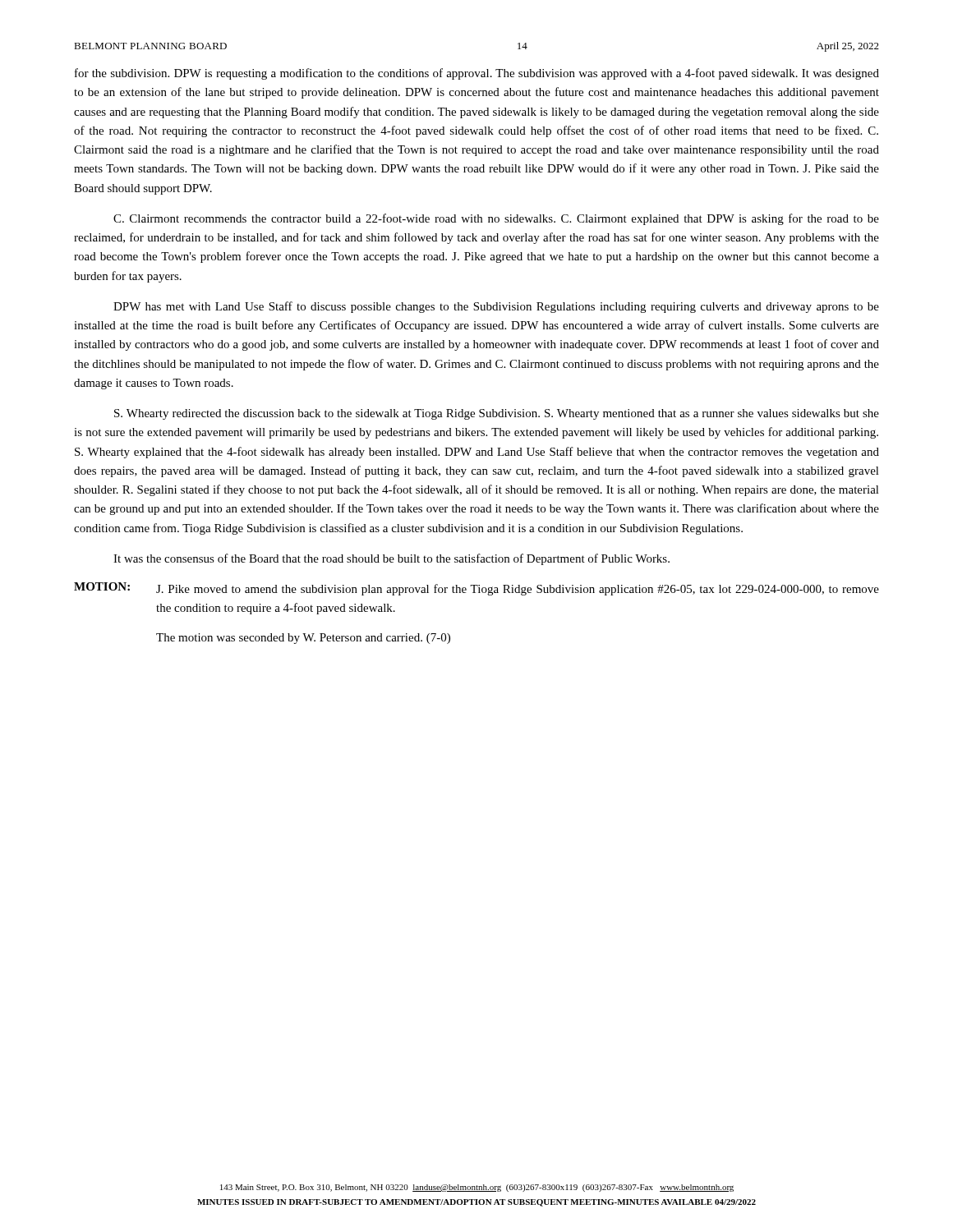This screenshot has height=1232, width=953.
Task: Select the text block that reads "for the subdivision. DPW is"
Action: (476, 131)
